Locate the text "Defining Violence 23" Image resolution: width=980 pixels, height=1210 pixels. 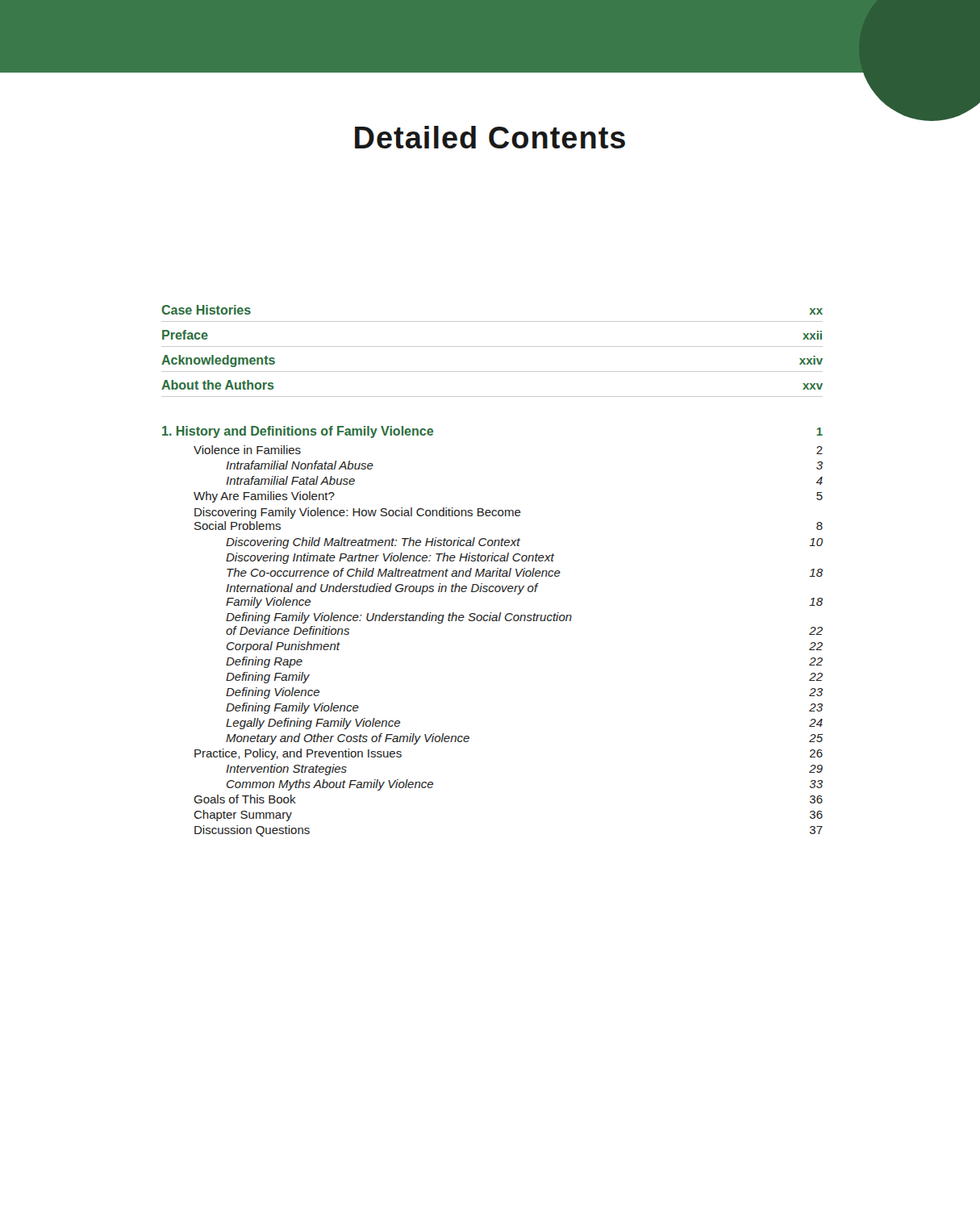[x=268, y=693]
